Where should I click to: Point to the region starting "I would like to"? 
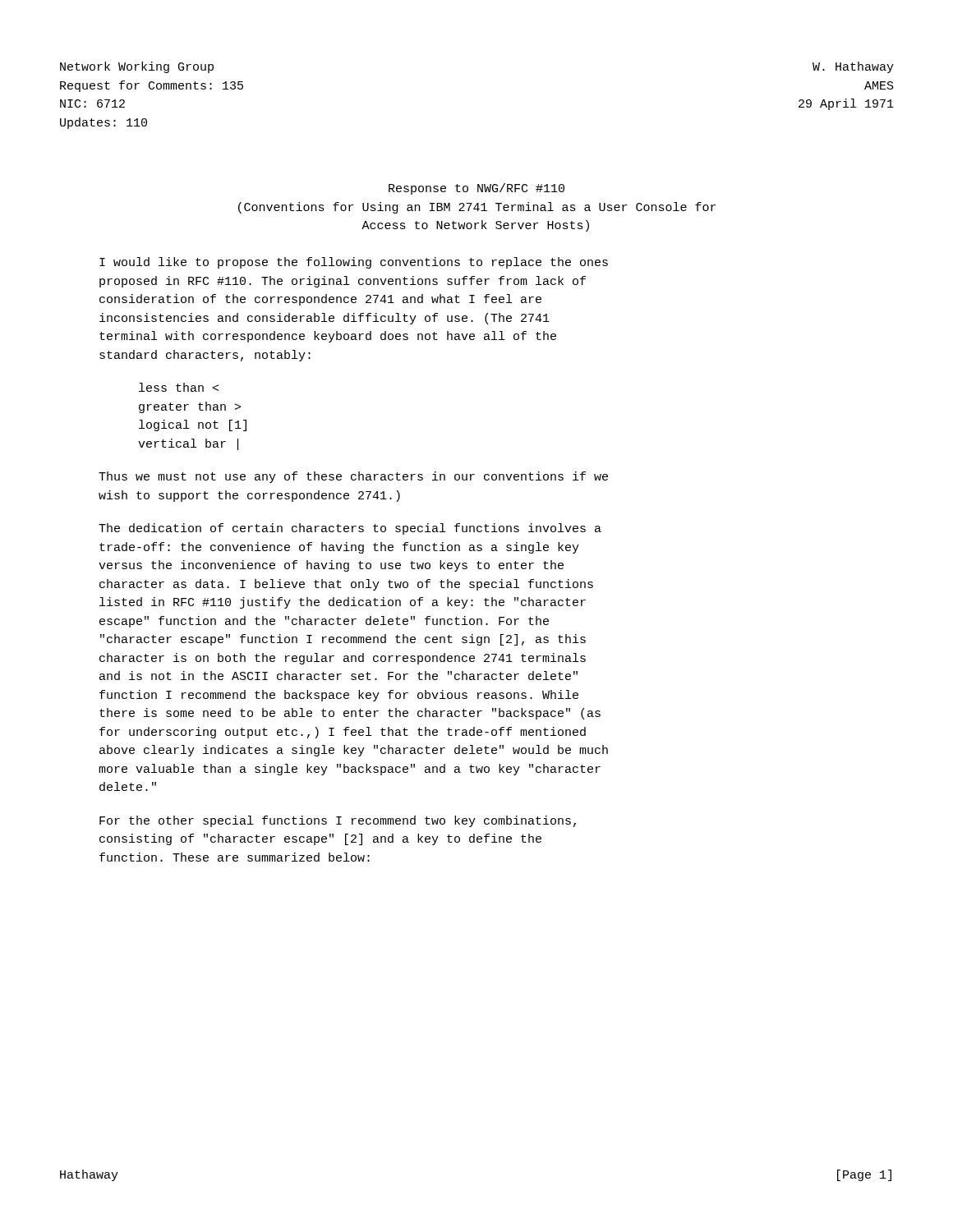pos(354,309)
